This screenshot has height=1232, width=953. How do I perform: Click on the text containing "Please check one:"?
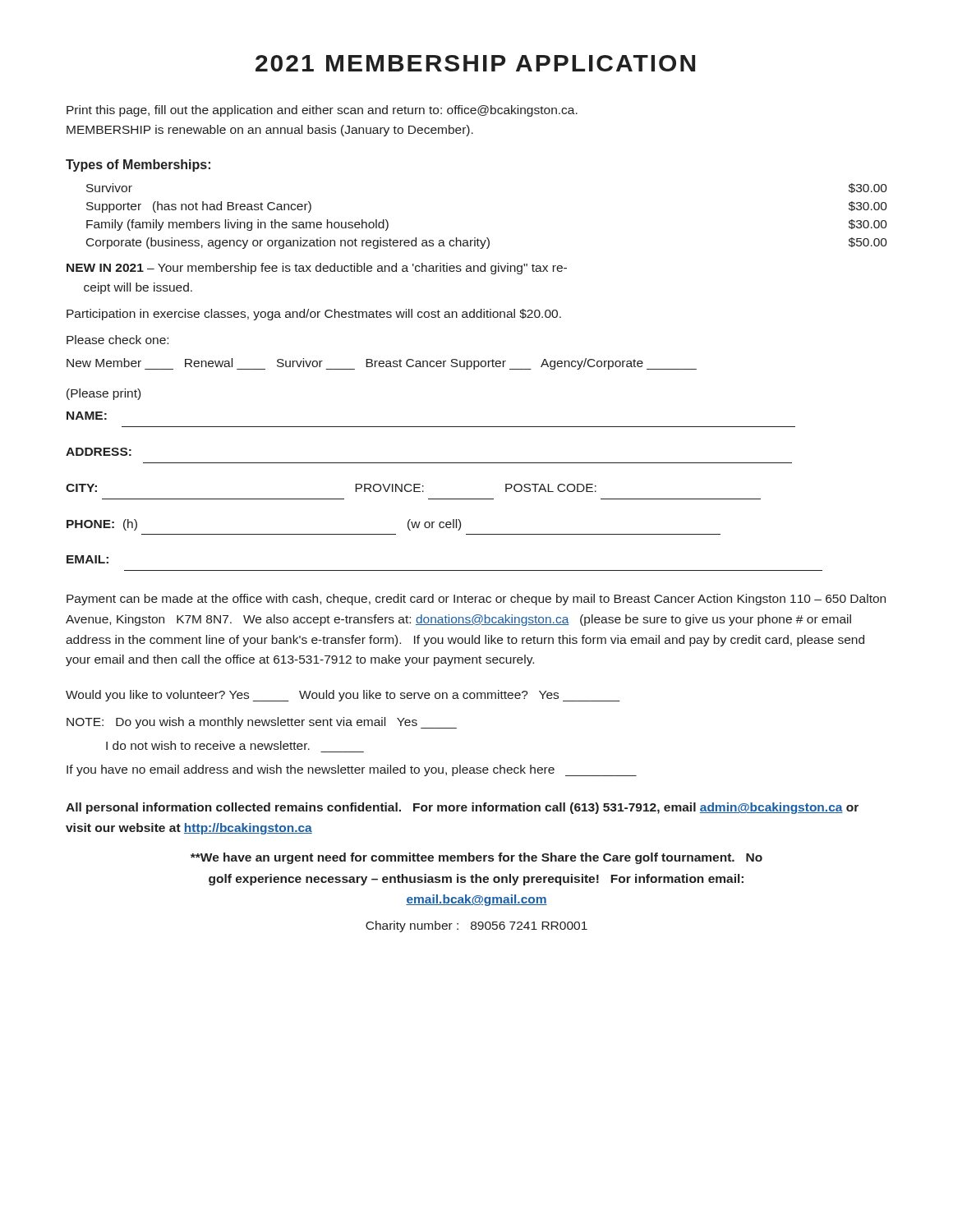tap(118, 340)
